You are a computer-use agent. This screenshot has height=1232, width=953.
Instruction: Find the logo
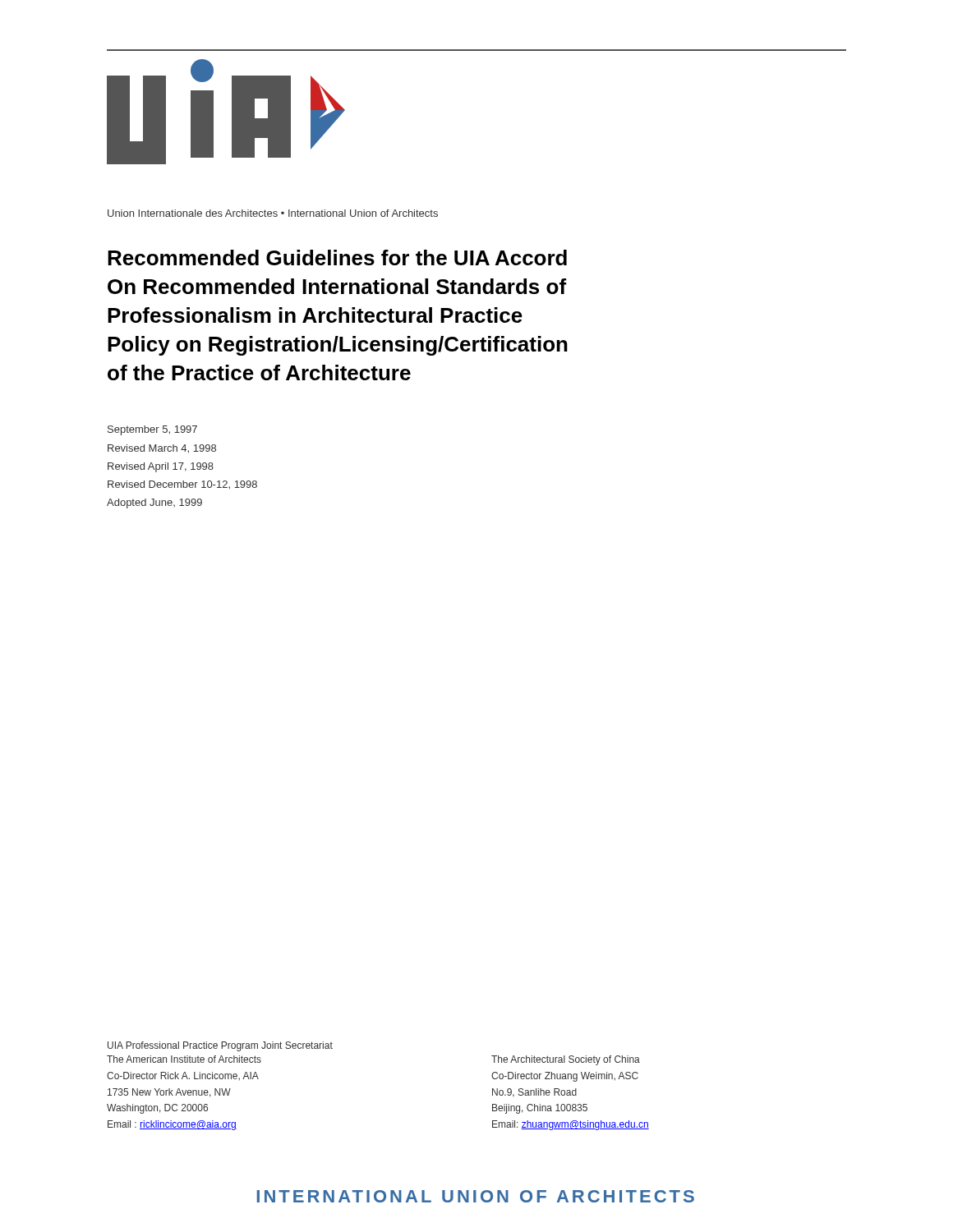(476, 125)
